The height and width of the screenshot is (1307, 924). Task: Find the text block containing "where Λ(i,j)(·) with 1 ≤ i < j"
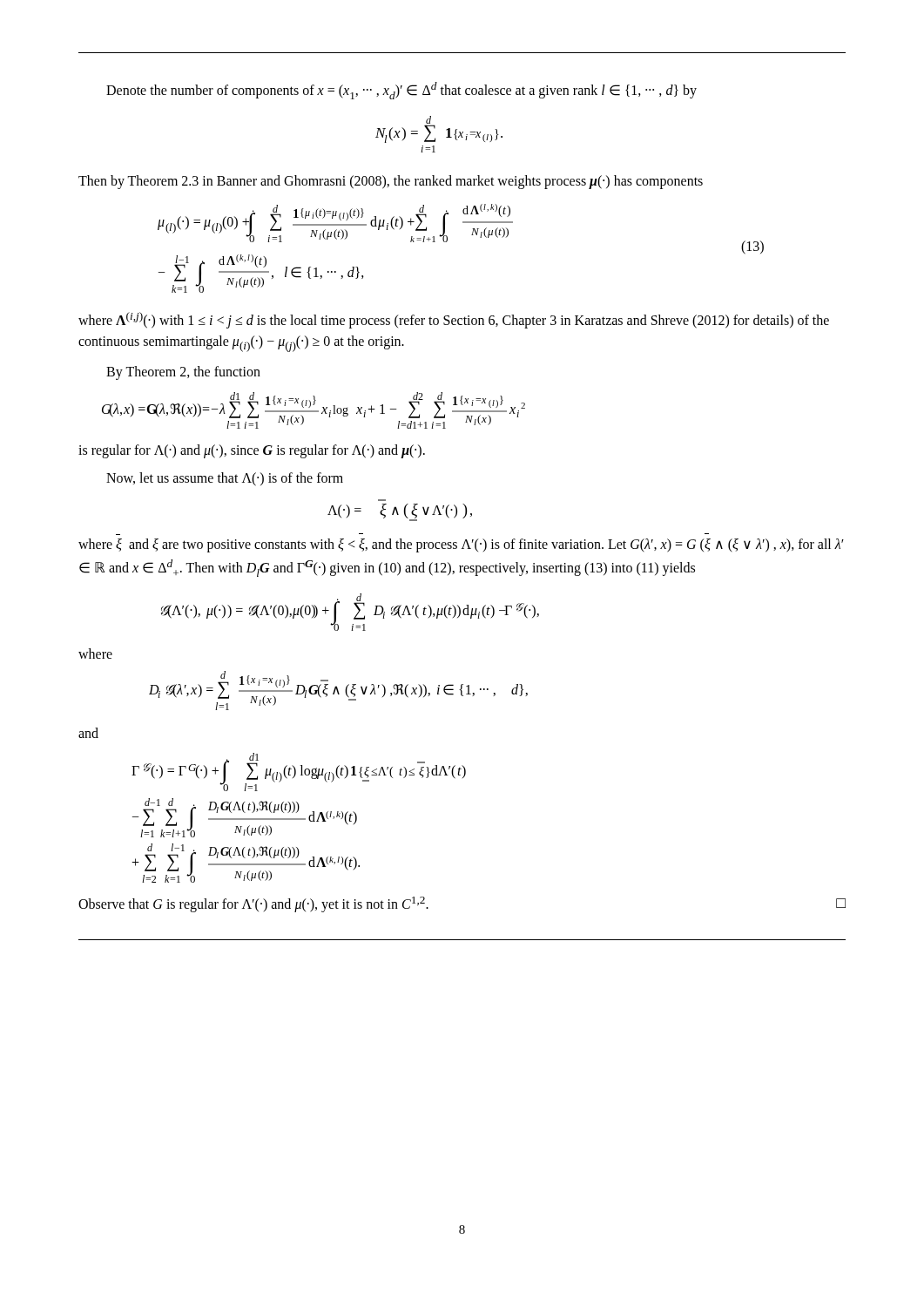click(462, 331)
